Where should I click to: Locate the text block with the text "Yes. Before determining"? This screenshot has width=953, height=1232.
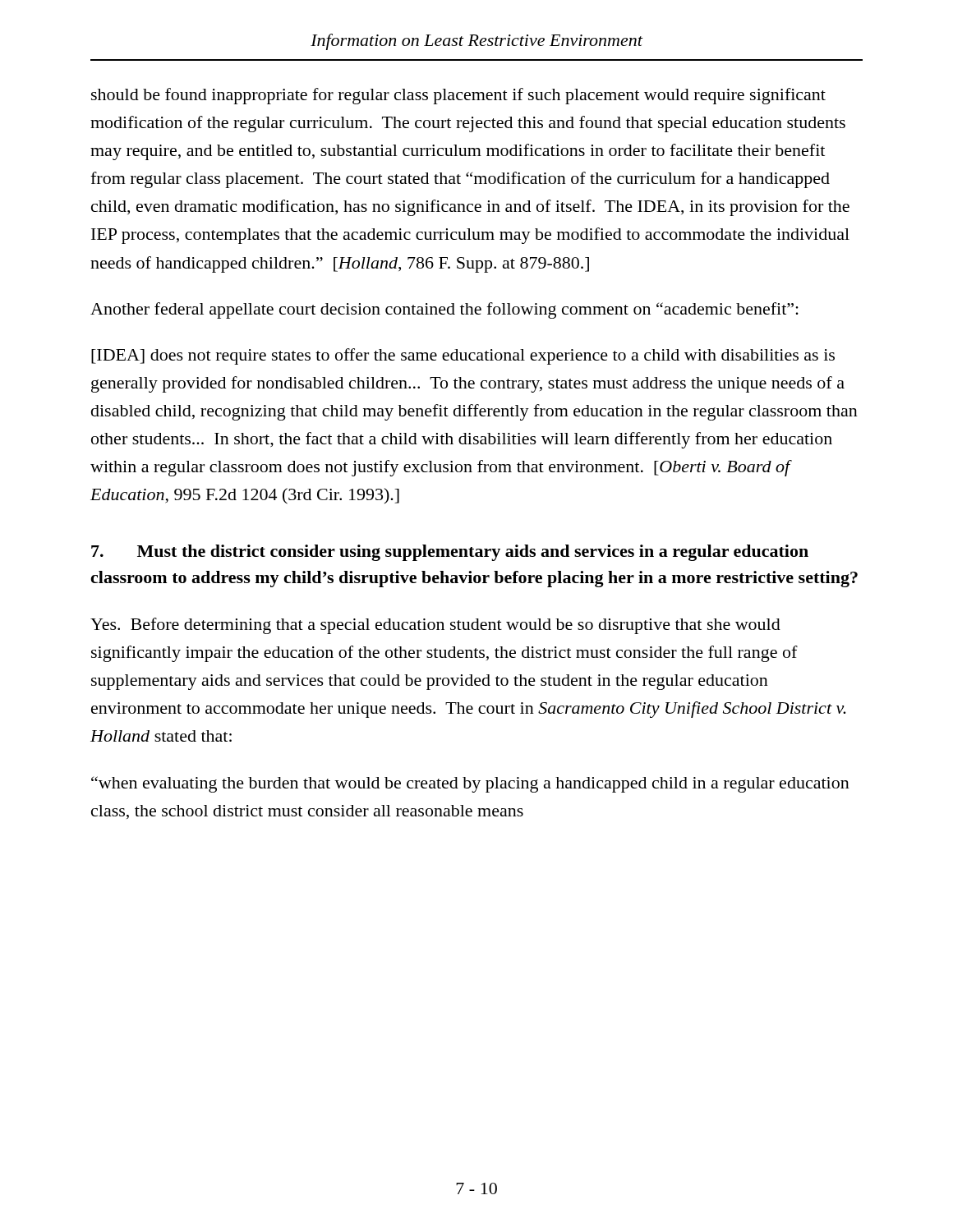click(x=469, y=680)
